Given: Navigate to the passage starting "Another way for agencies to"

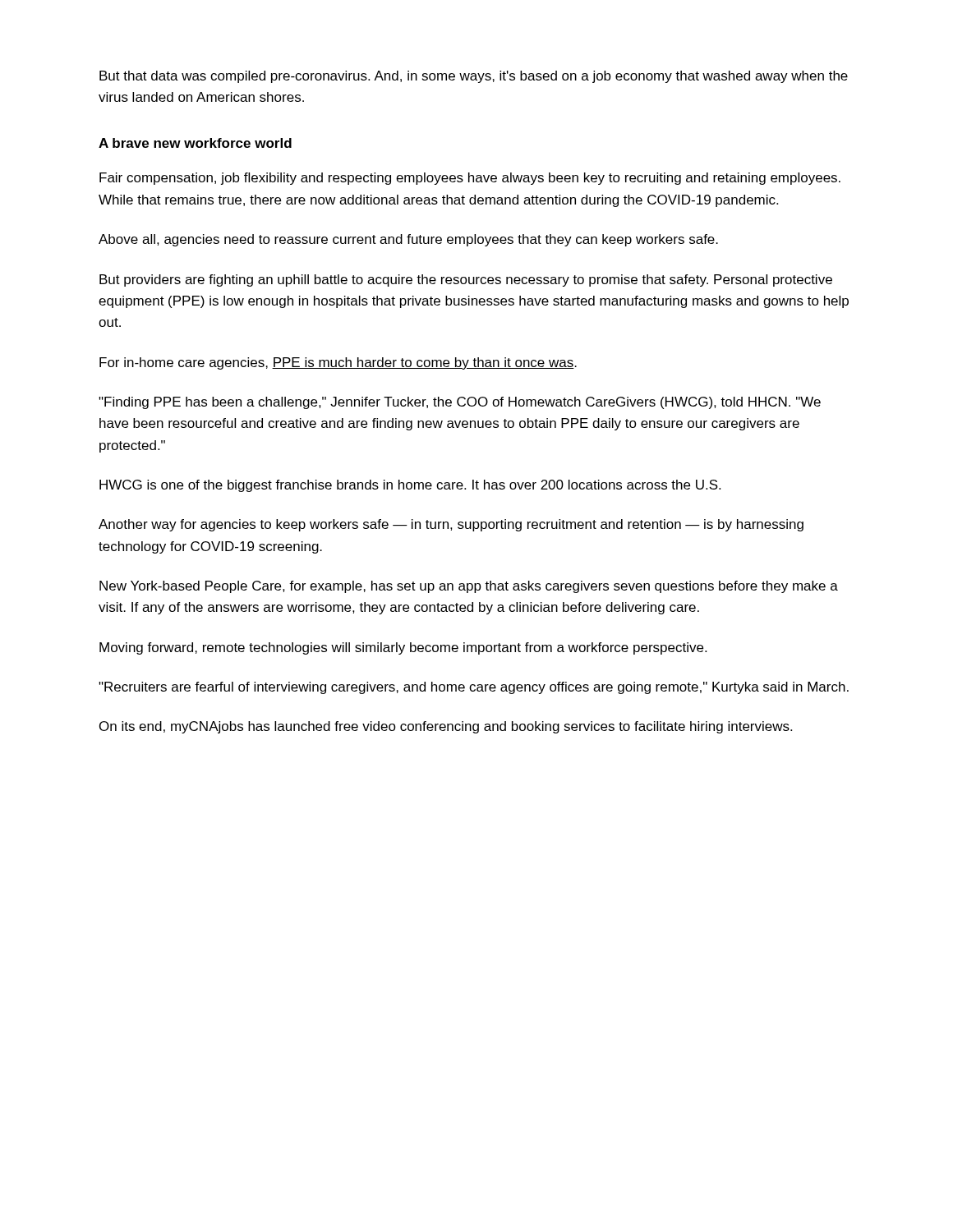Looking at the screenshot, I should coord(451,535).
